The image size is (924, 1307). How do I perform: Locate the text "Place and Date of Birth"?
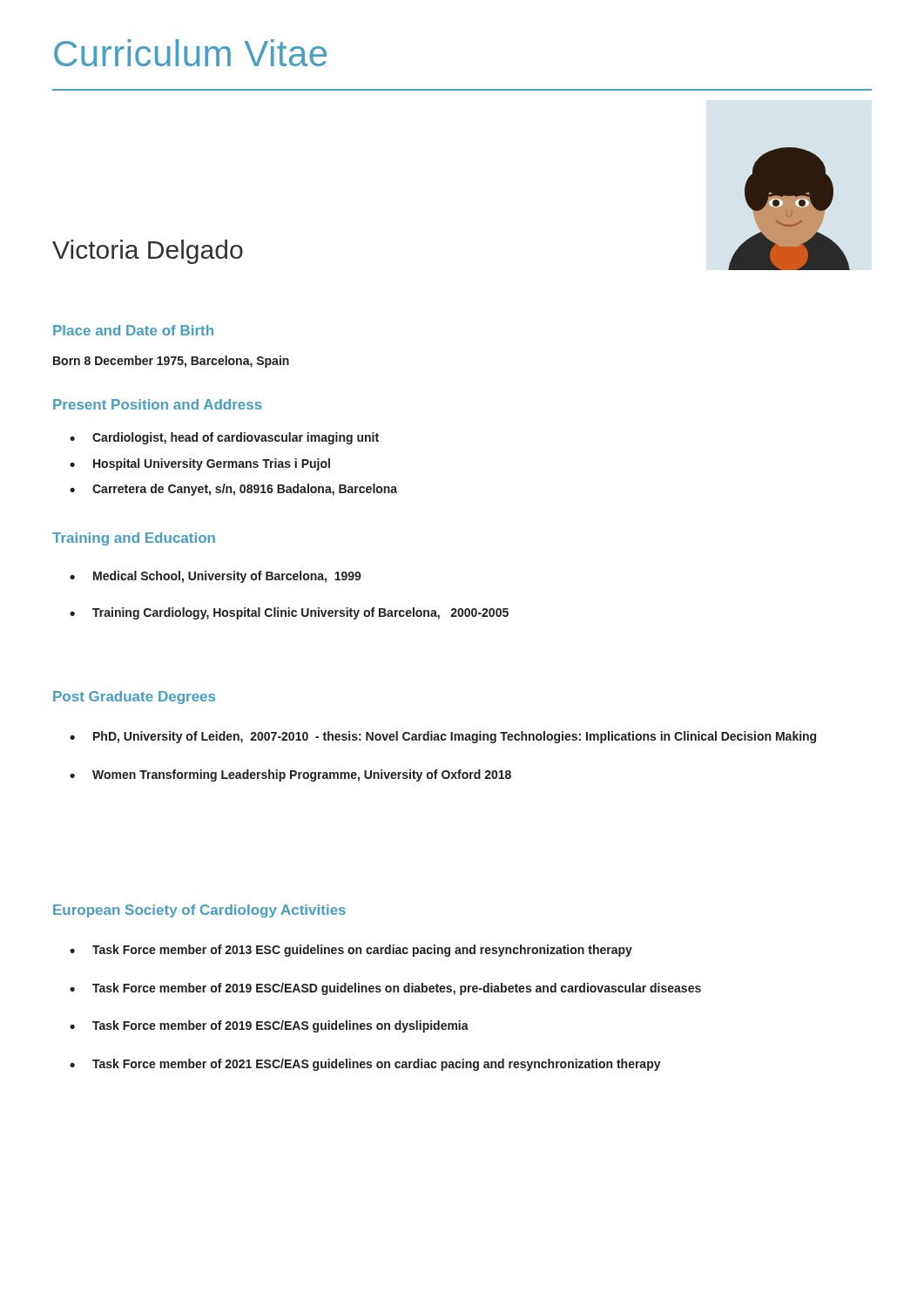coord(133,331)
